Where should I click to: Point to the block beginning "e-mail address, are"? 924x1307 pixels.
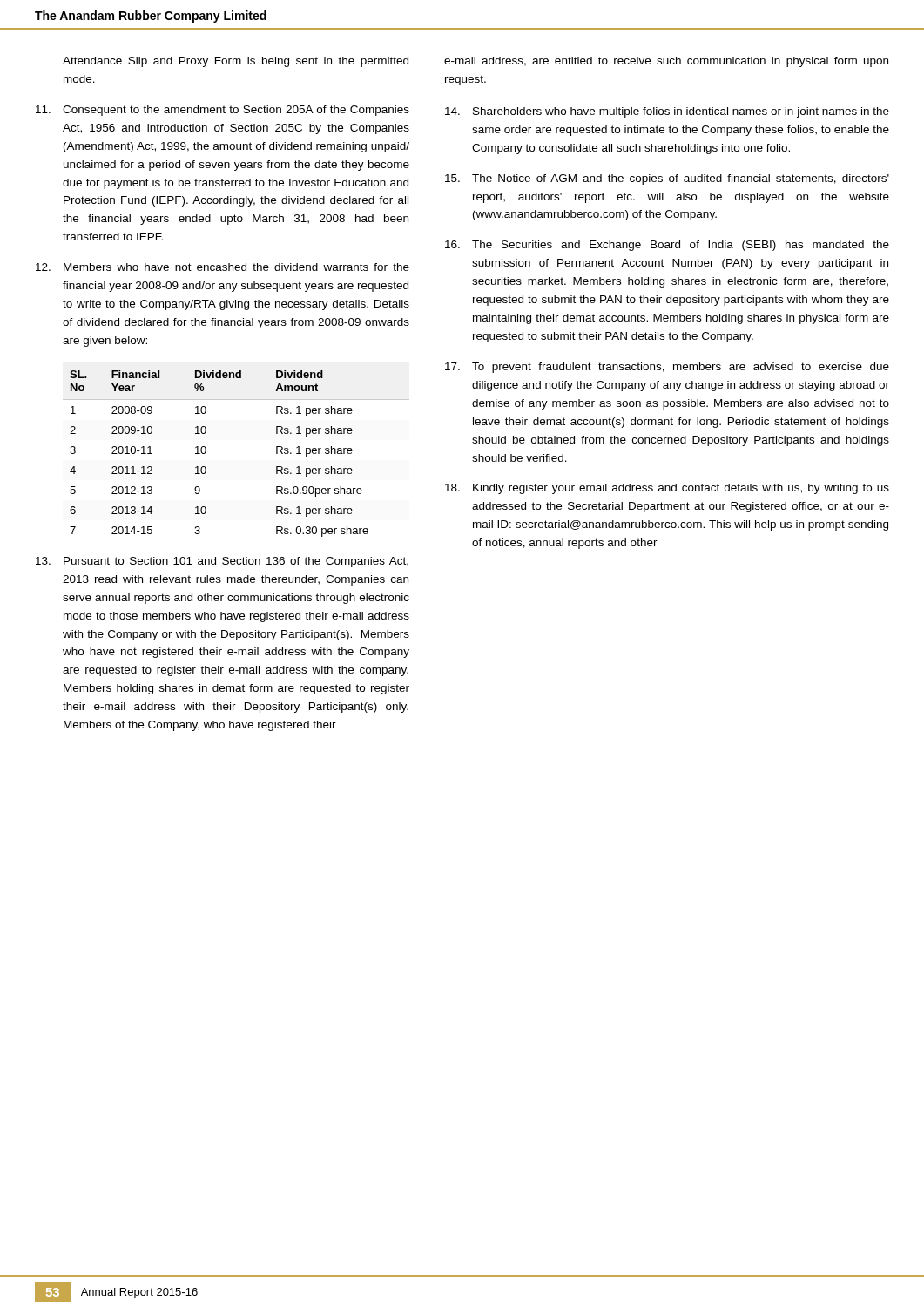[667, 70]
